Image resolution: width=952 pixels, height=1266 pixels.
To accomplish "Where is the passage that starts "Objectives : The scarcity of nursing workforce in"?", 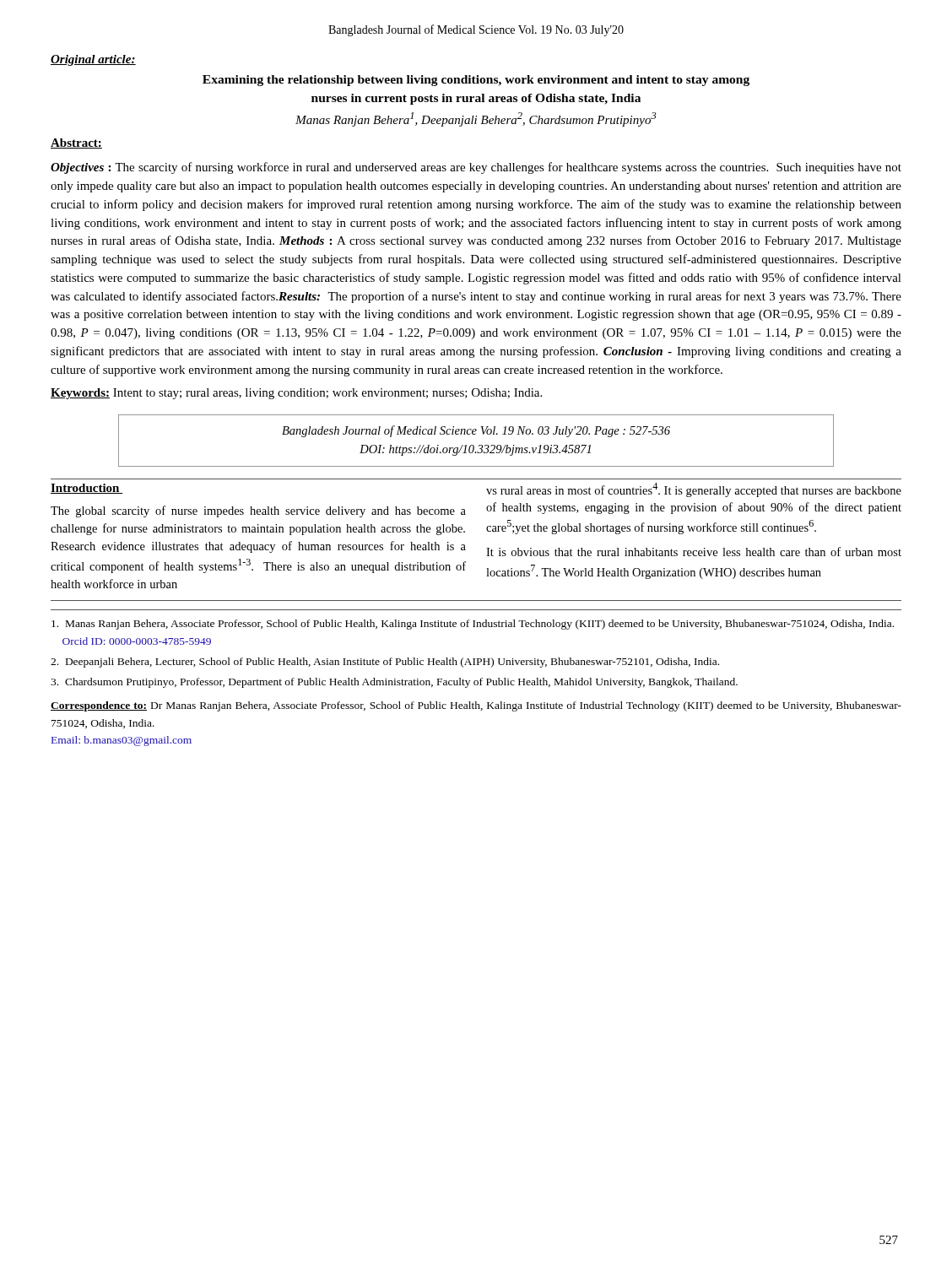I will 476,268.
